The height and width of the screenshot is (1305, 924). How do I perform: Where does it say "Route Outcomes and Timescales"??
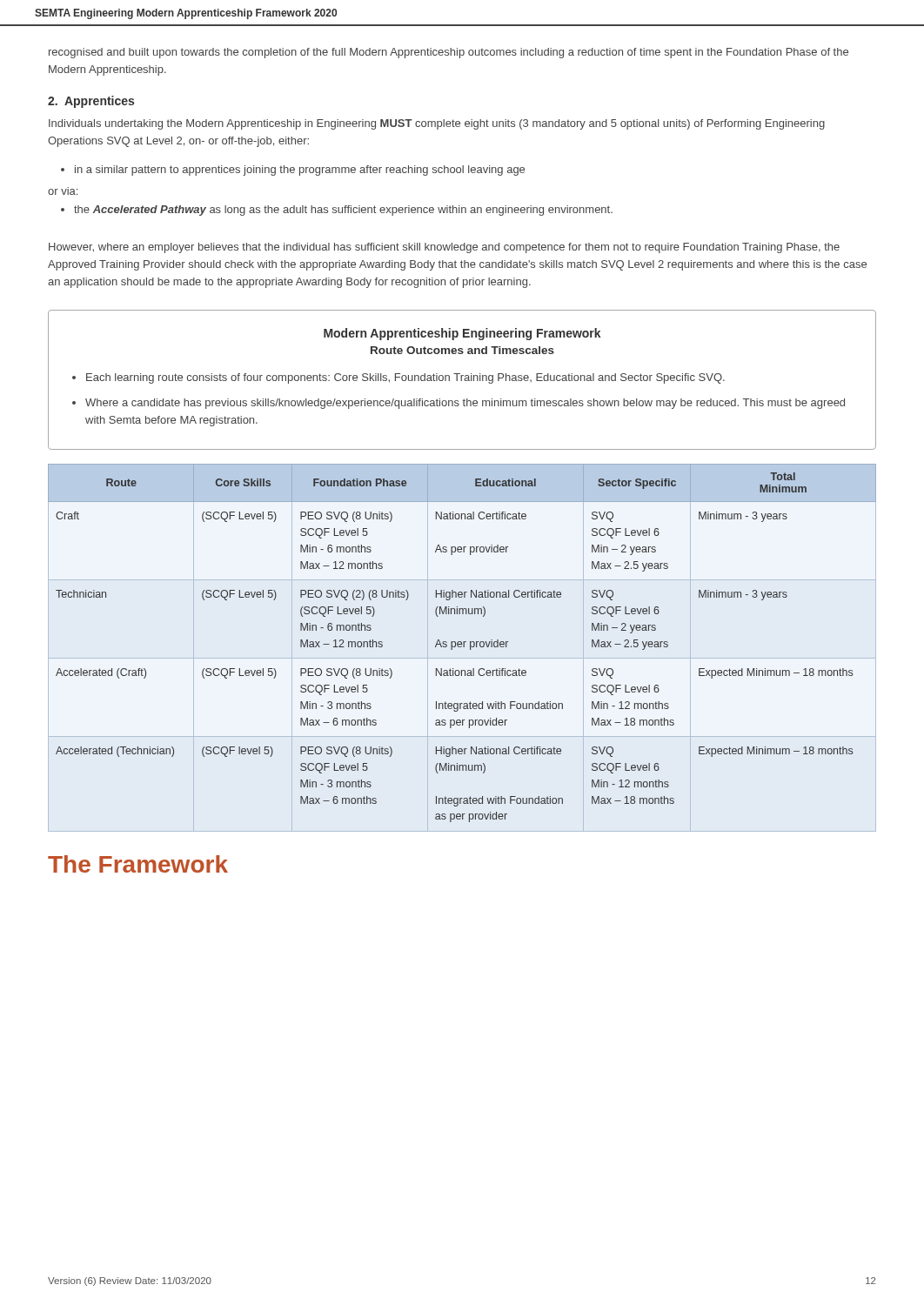pos(462,350)
